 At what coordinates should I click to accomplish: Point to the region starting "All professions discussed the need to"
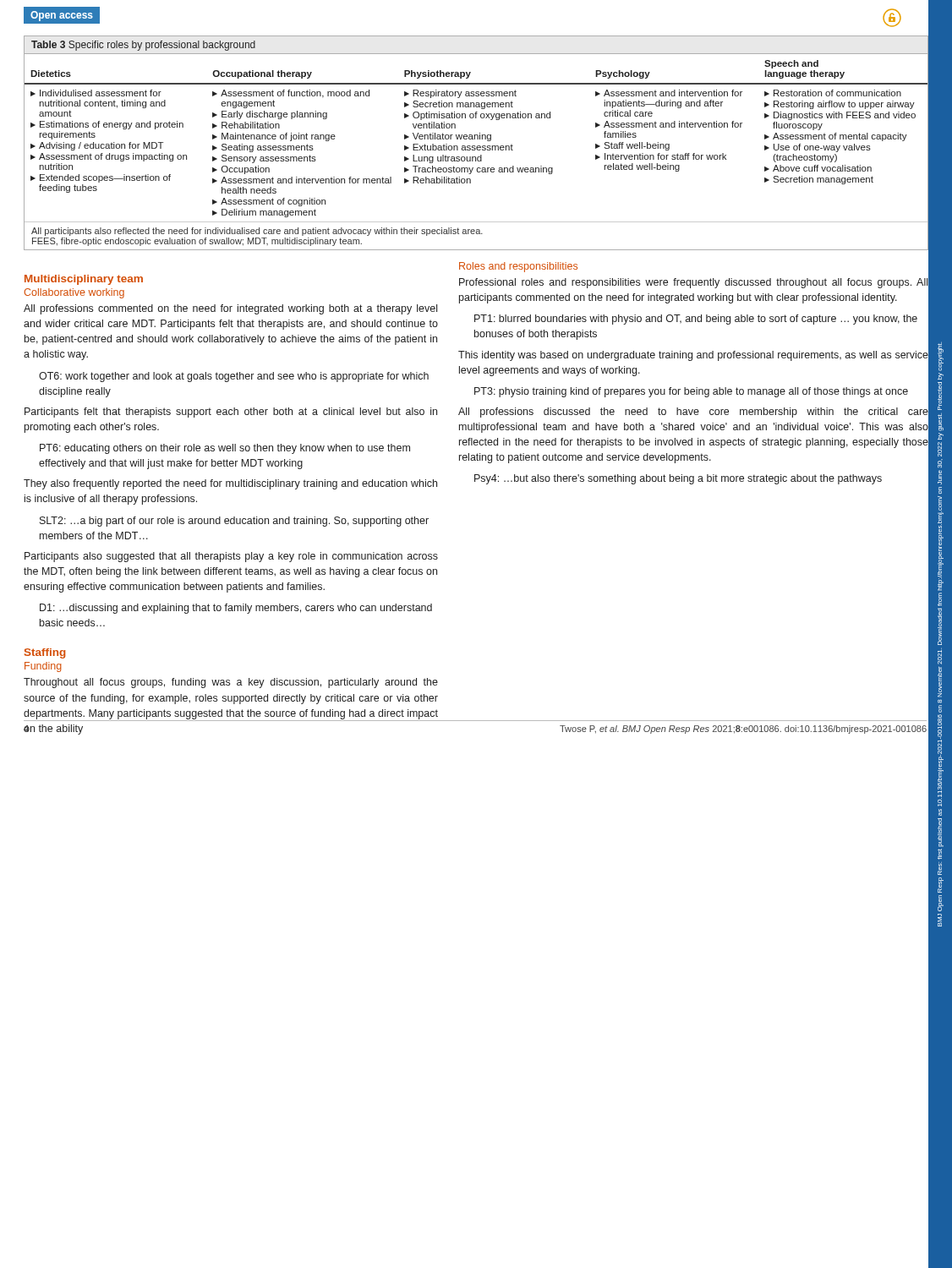click(x=693, y=435)
